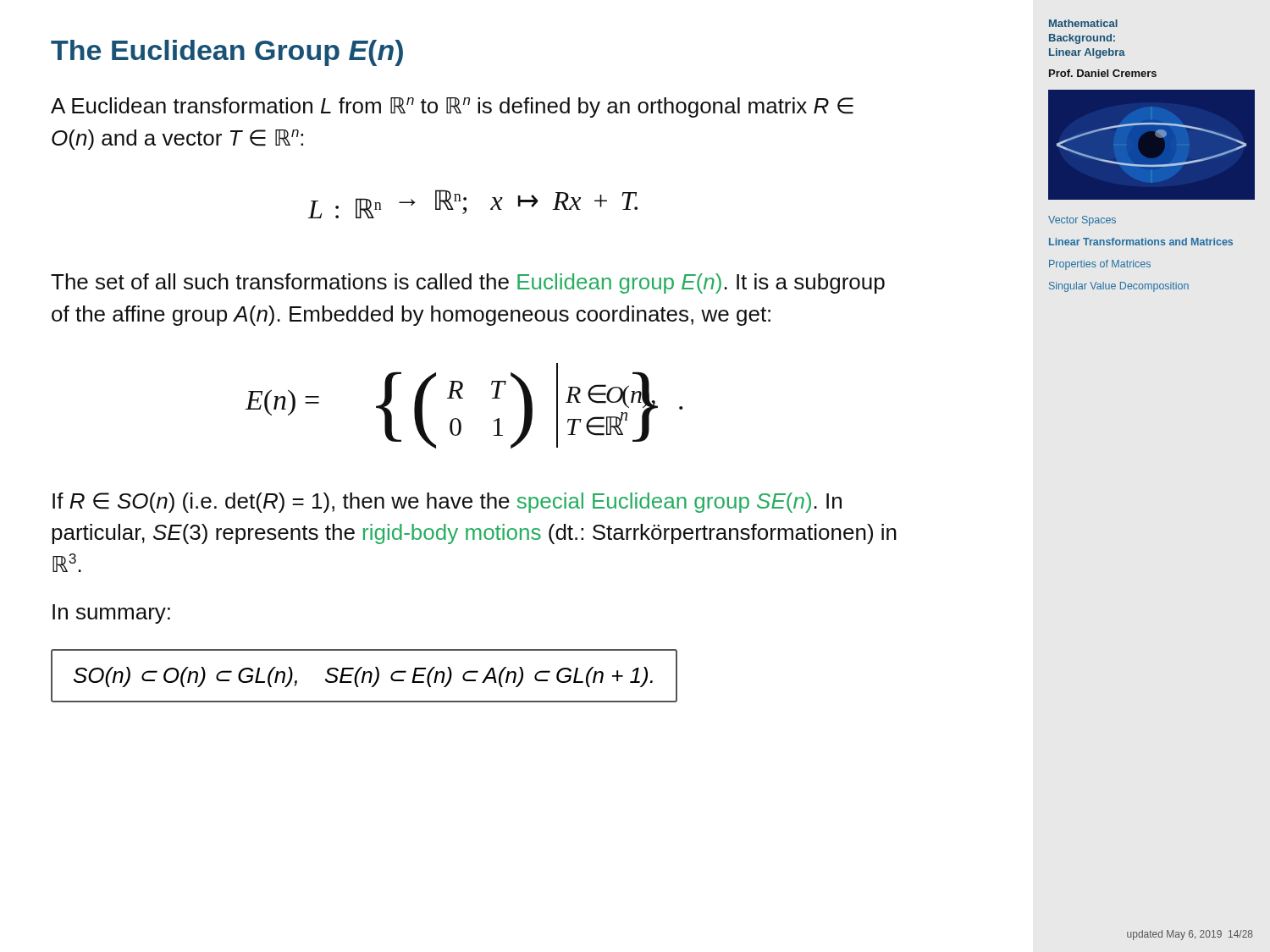Click on the text block with the text "The set of all such transformations is called"
The height and width of the screenshot is (952, 1270).
click(x=468, y=298)
